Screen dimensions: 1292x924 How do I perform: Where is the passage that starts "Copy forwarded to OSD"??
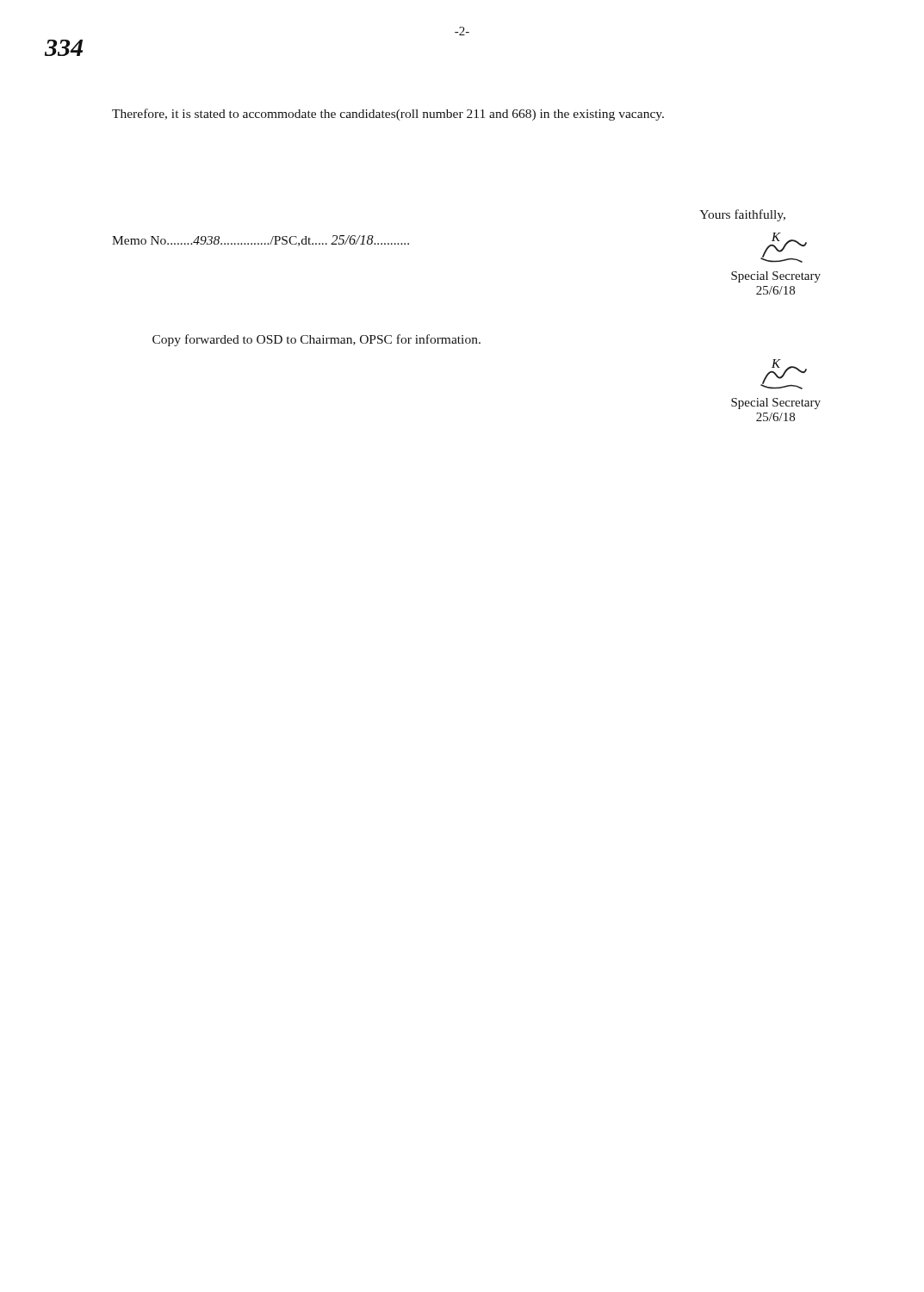(297, 339)
